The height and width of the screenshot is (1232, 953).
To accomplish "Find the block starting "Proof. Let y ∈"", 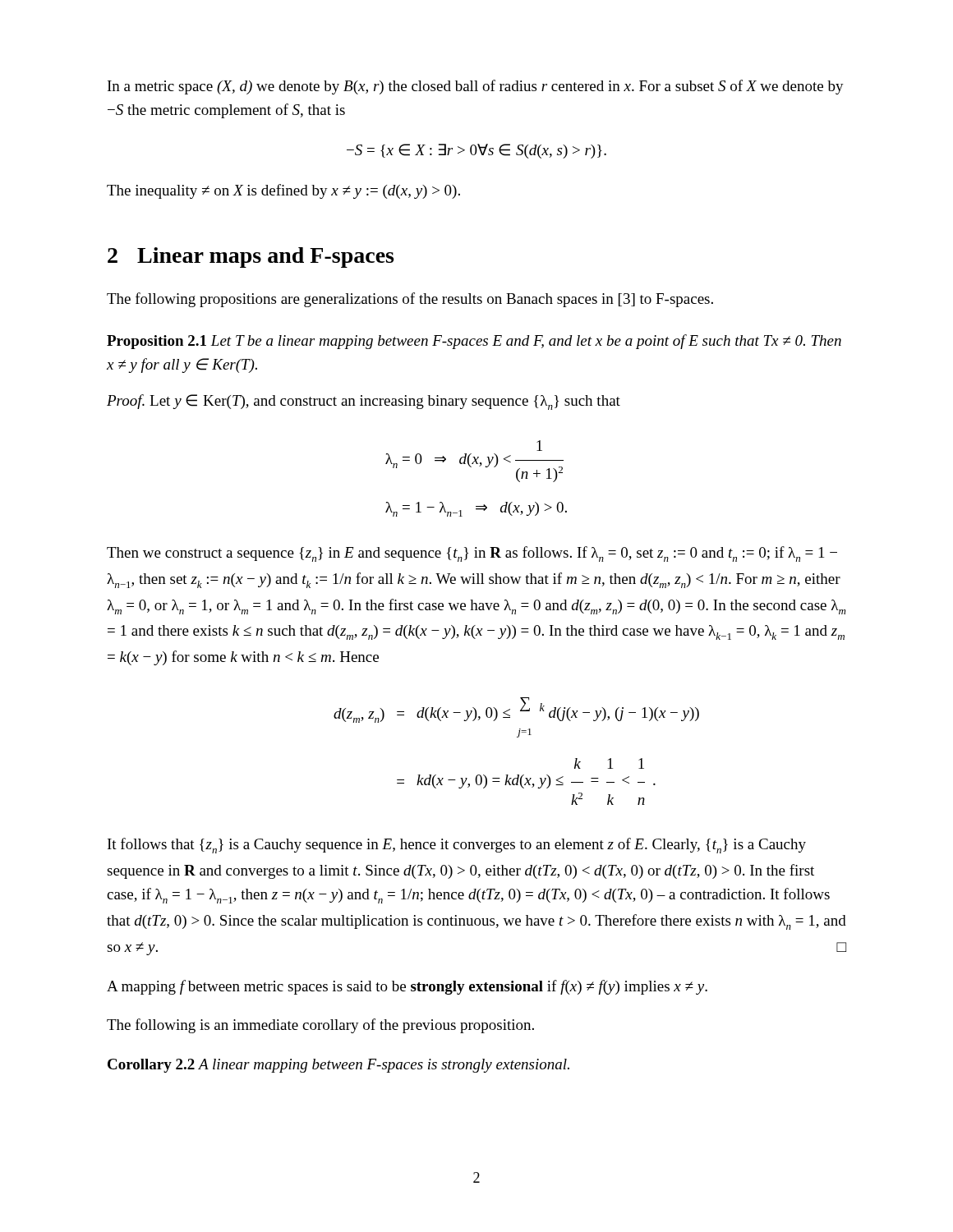I will click(363, 402).
